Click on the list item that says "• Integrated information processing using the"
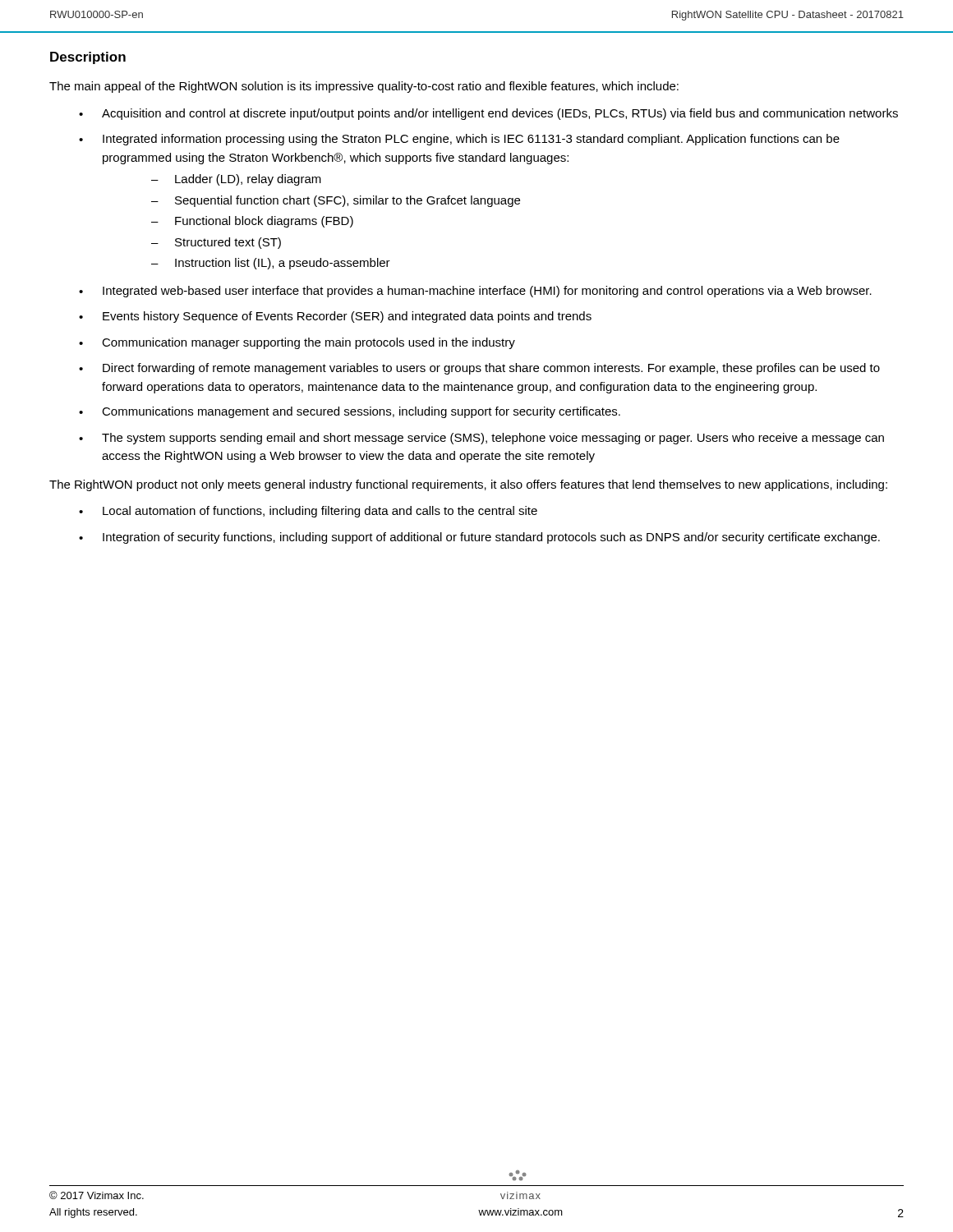 tap(491, 202)
